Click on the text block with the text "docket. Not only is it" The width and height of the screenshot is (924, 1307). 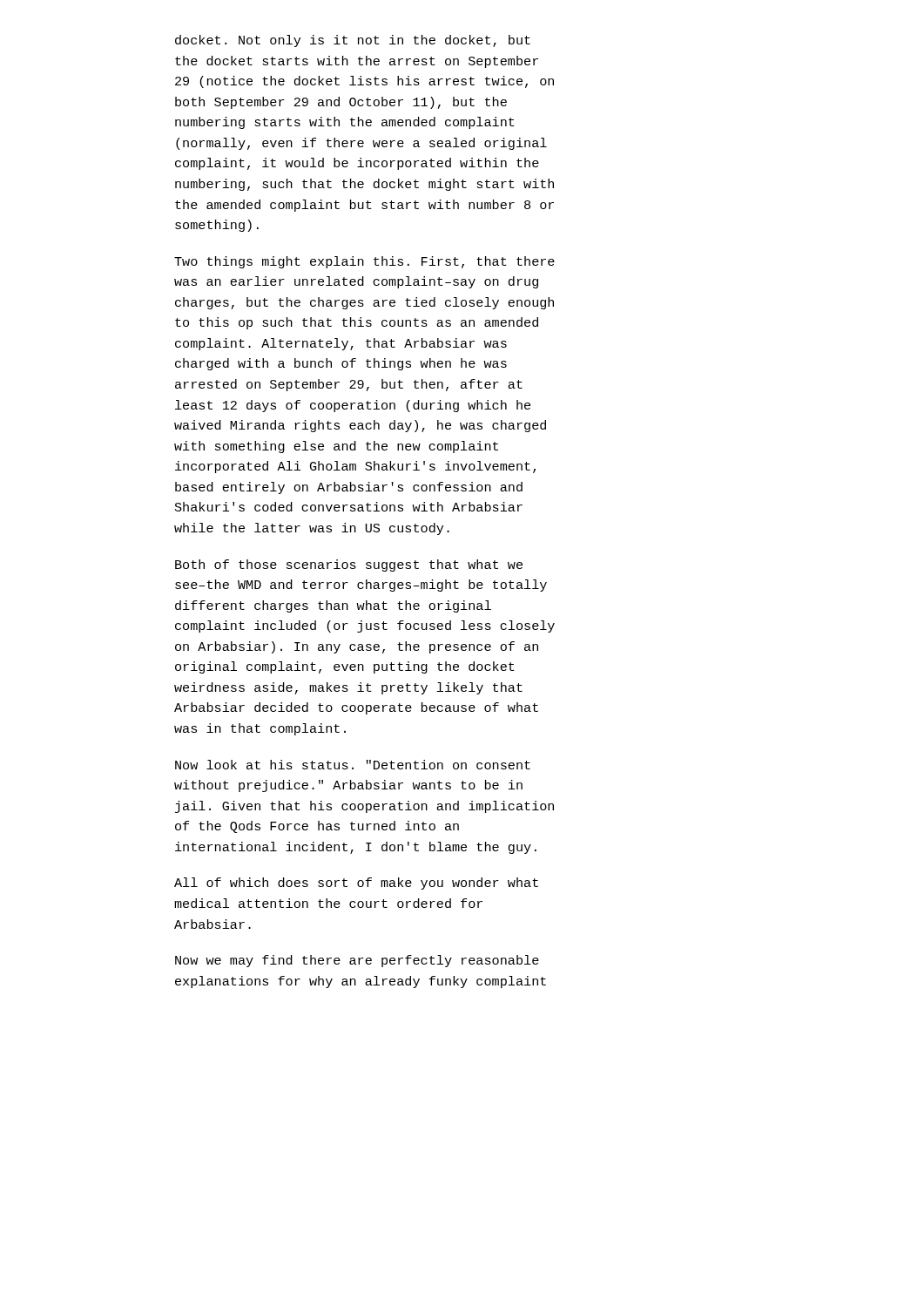tap(365, 133)
